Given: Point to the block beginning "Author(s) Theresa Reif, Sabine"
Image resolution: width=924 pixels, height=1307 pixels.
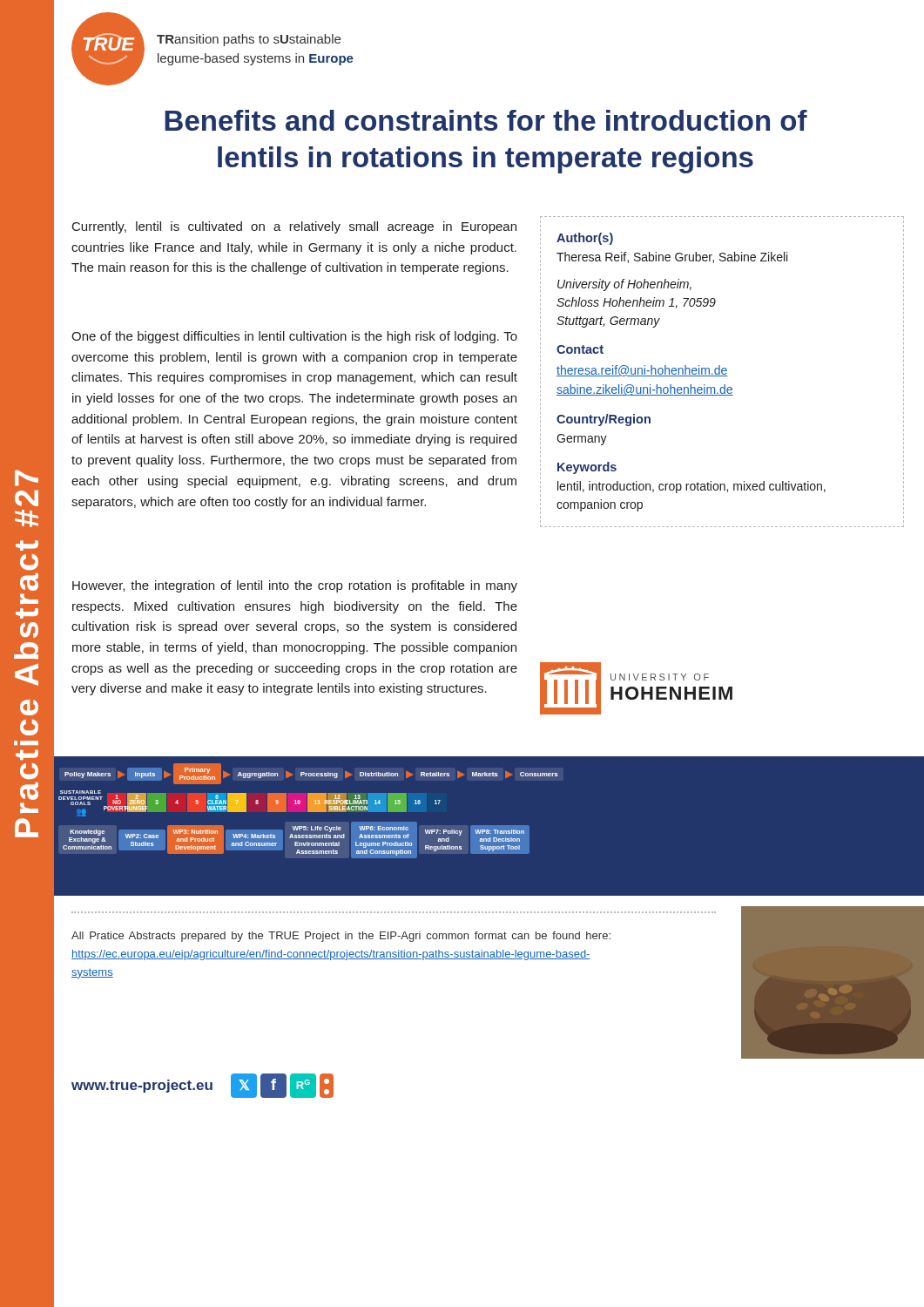Looking at the screenshot, I should pyautogui.click(x=722, y=372).
